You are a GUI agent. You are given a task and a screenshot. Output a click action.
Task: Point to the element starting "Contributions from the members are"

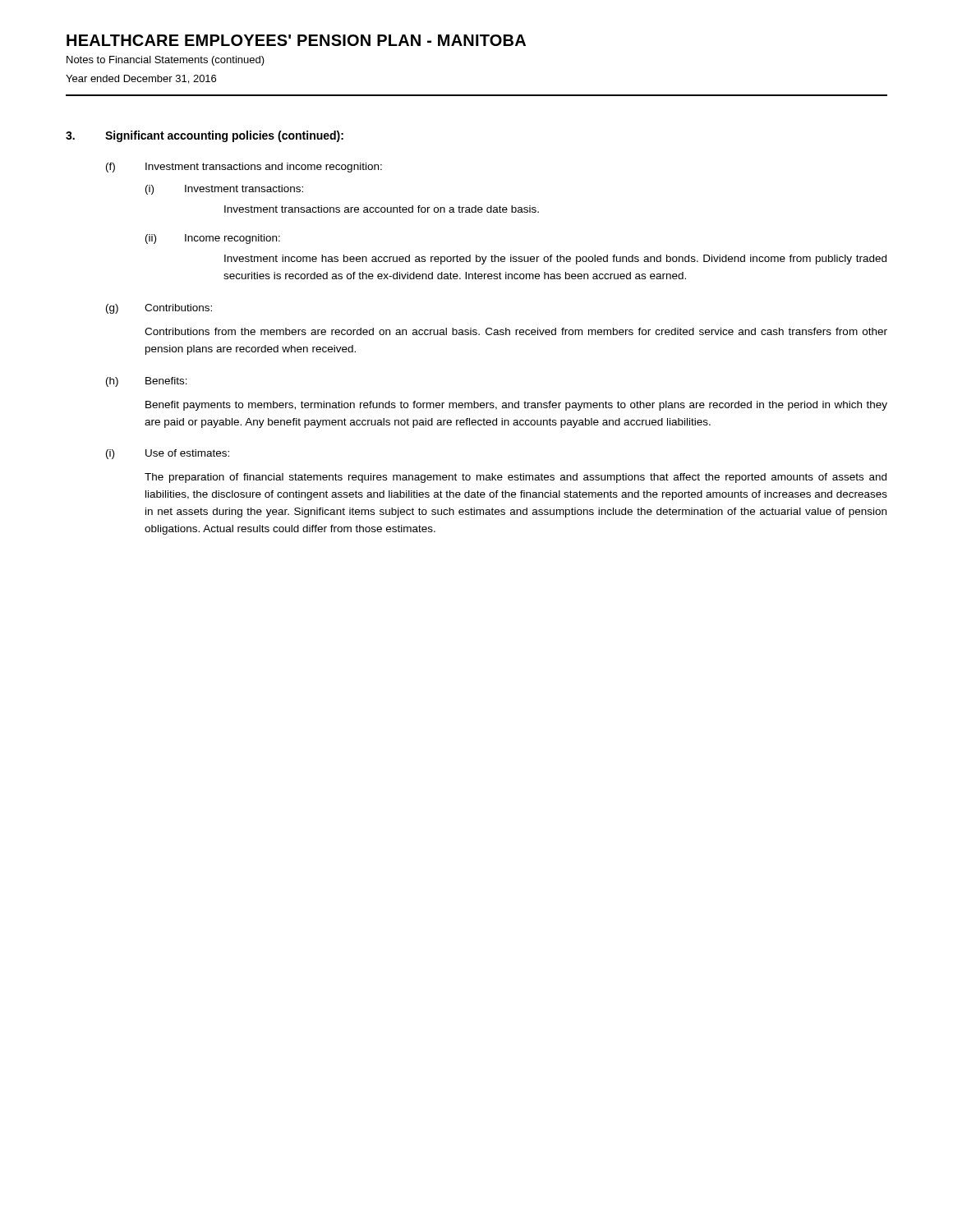516,340
